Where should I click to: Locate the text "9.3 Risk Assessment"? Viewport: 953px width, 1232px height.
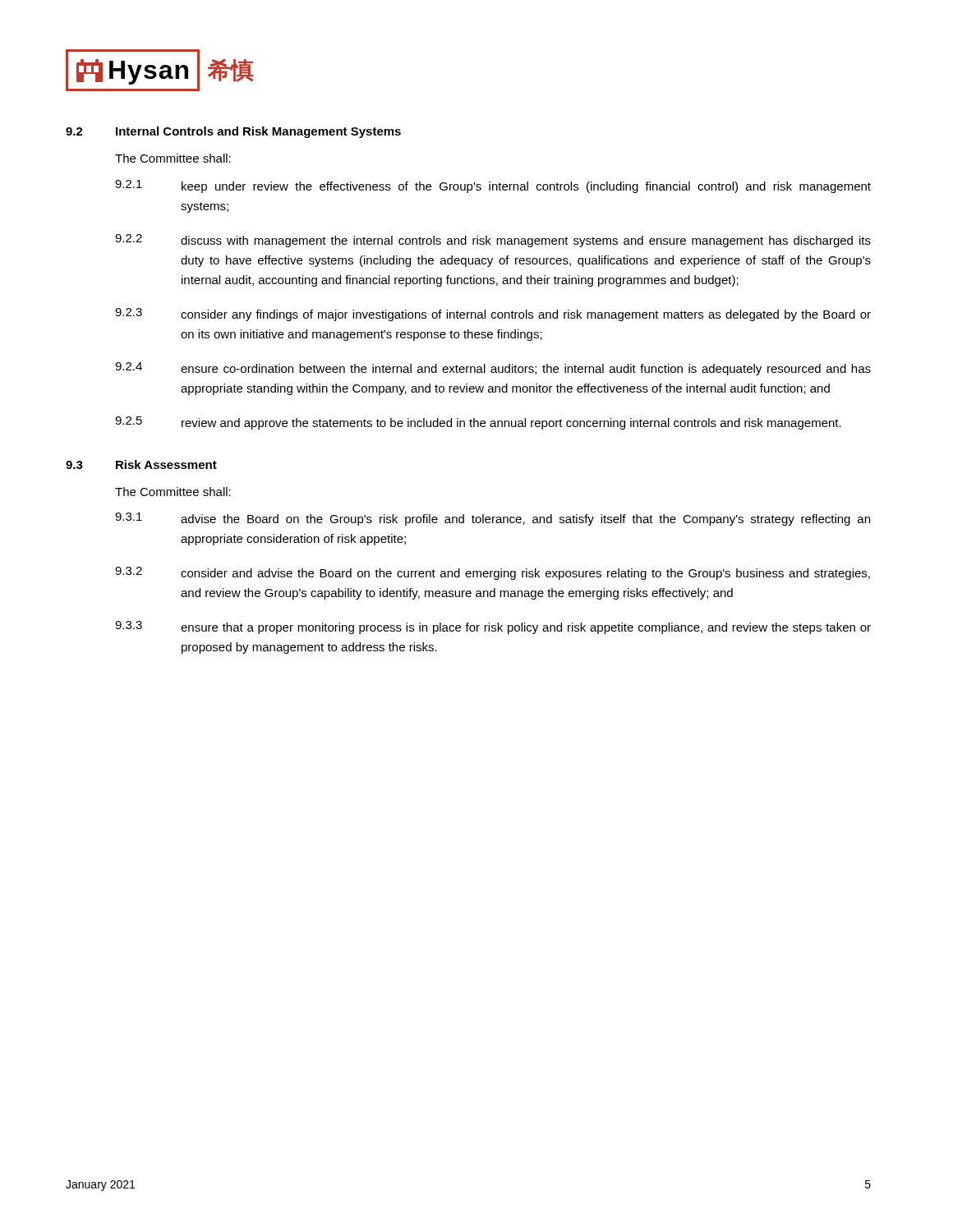point(141,464)
